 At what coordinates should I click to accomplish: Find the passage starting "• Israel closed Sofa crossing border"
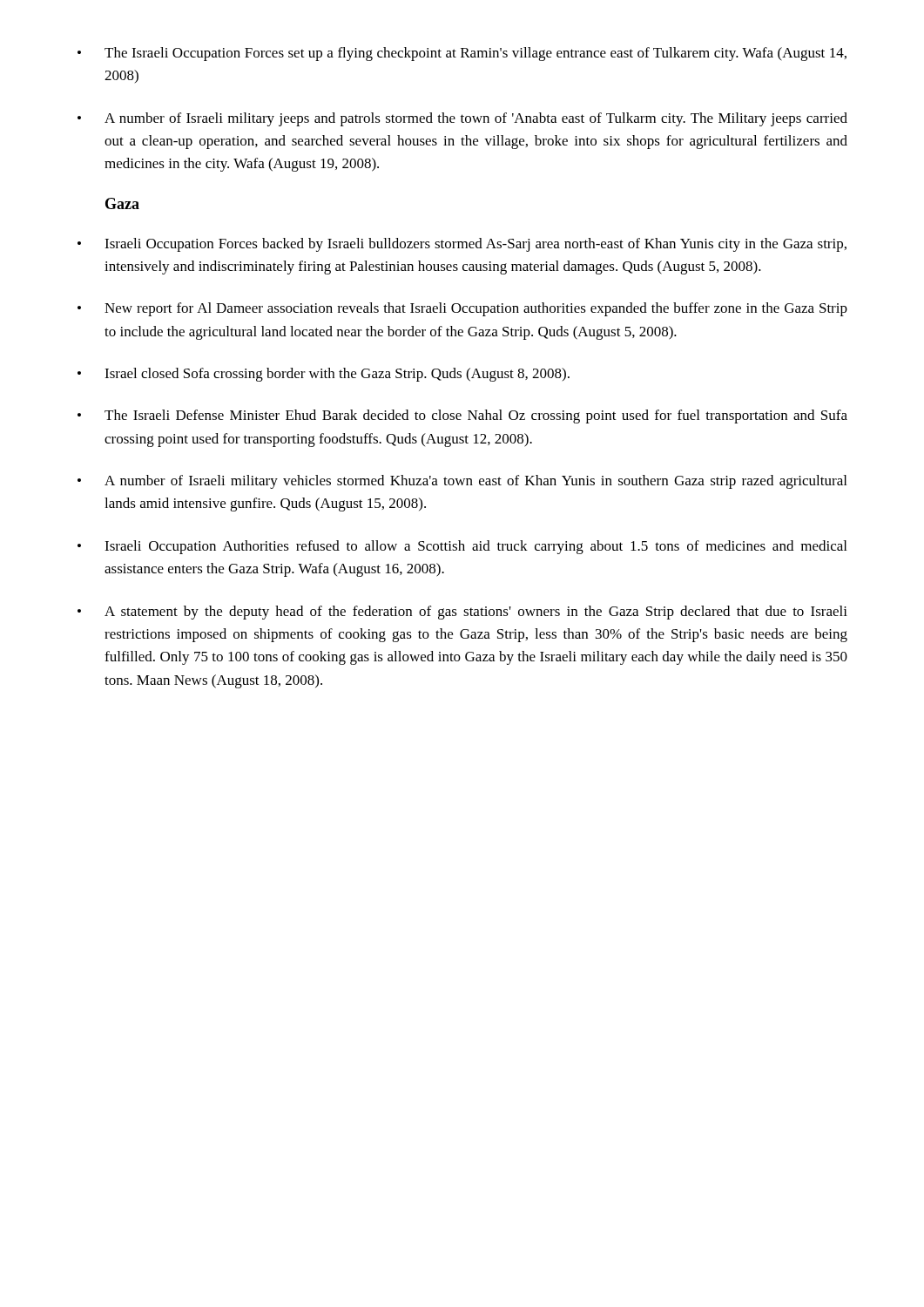462,374
